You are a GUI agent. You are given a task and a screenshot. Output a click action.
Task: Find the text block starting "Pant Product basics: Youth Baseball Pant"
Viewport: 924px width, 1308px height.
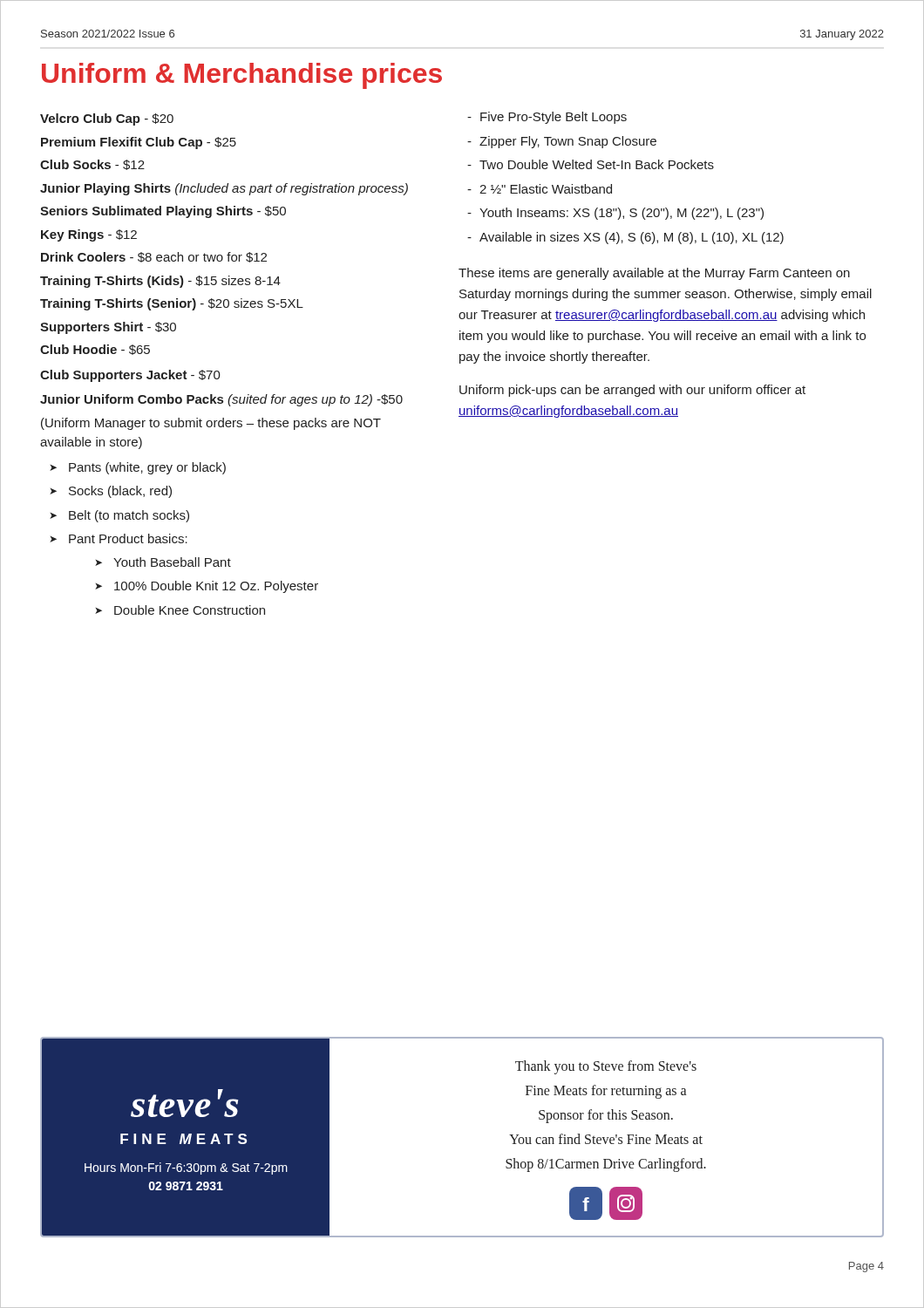coord(250,576)
